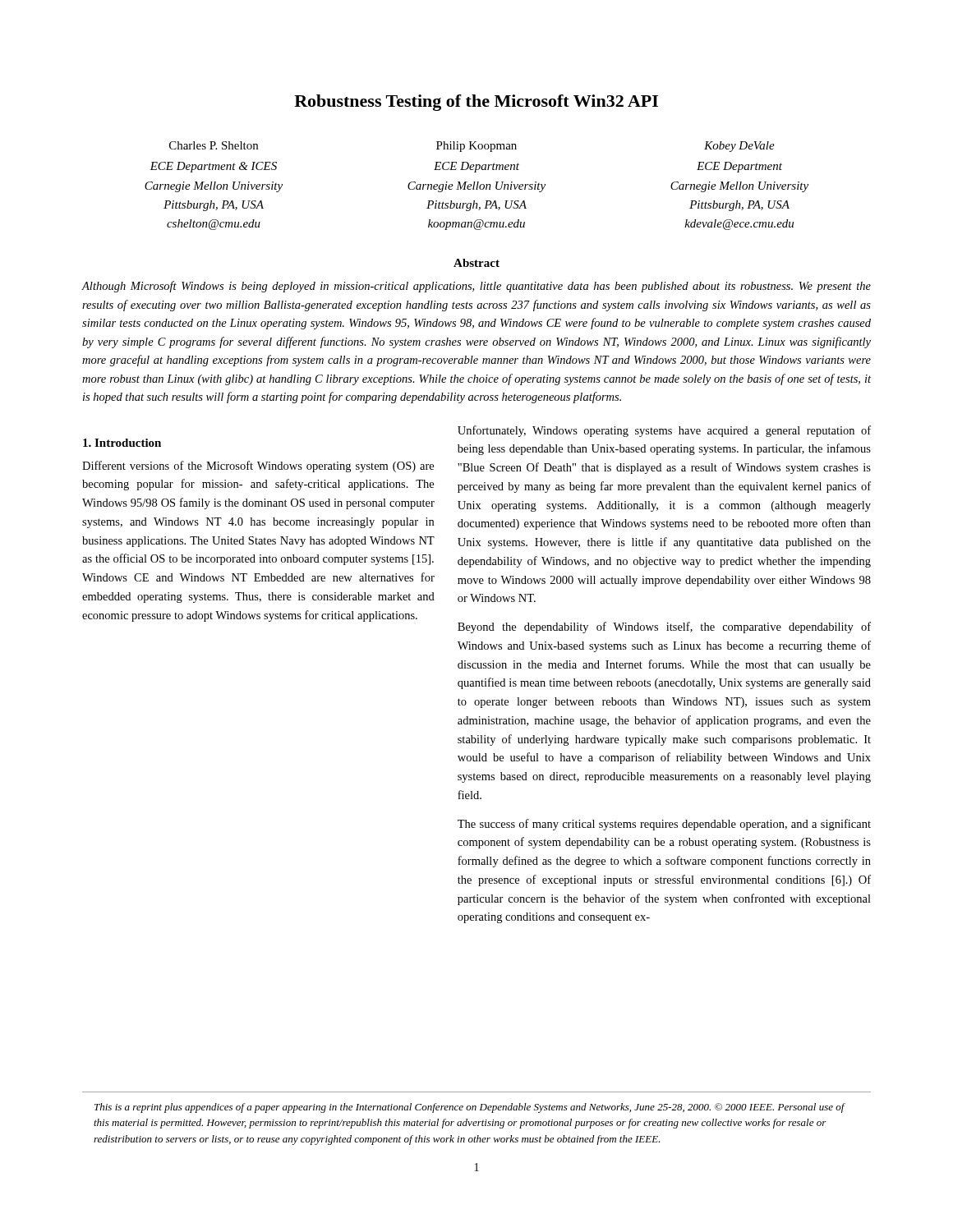The image size is (953, 1232).
Task: Find the text block that says "The success of many critical systems requires"
Action: click(x=664, y=870)
